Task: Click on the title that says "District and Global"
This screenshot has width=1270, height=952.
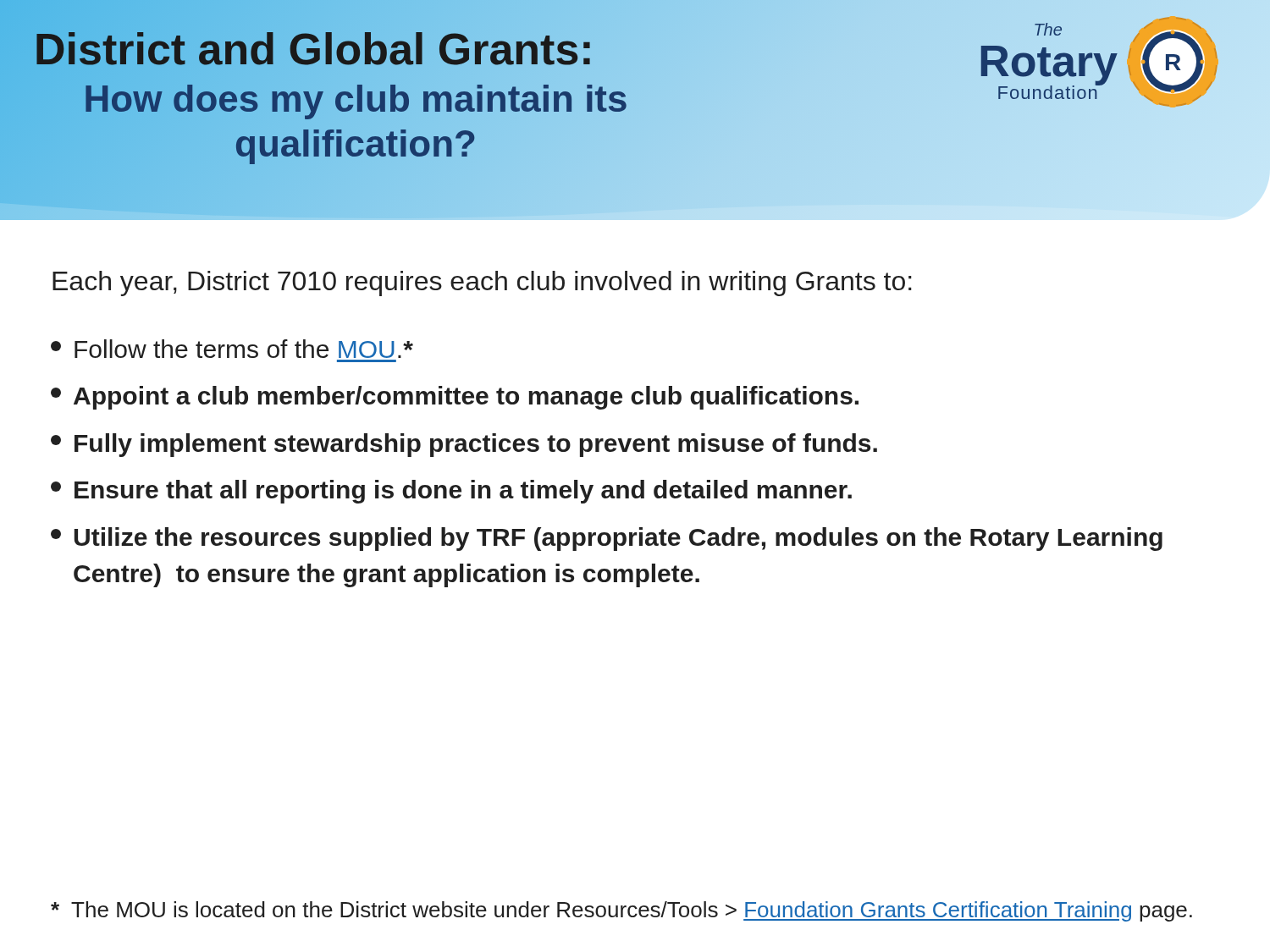Action: 356,96
